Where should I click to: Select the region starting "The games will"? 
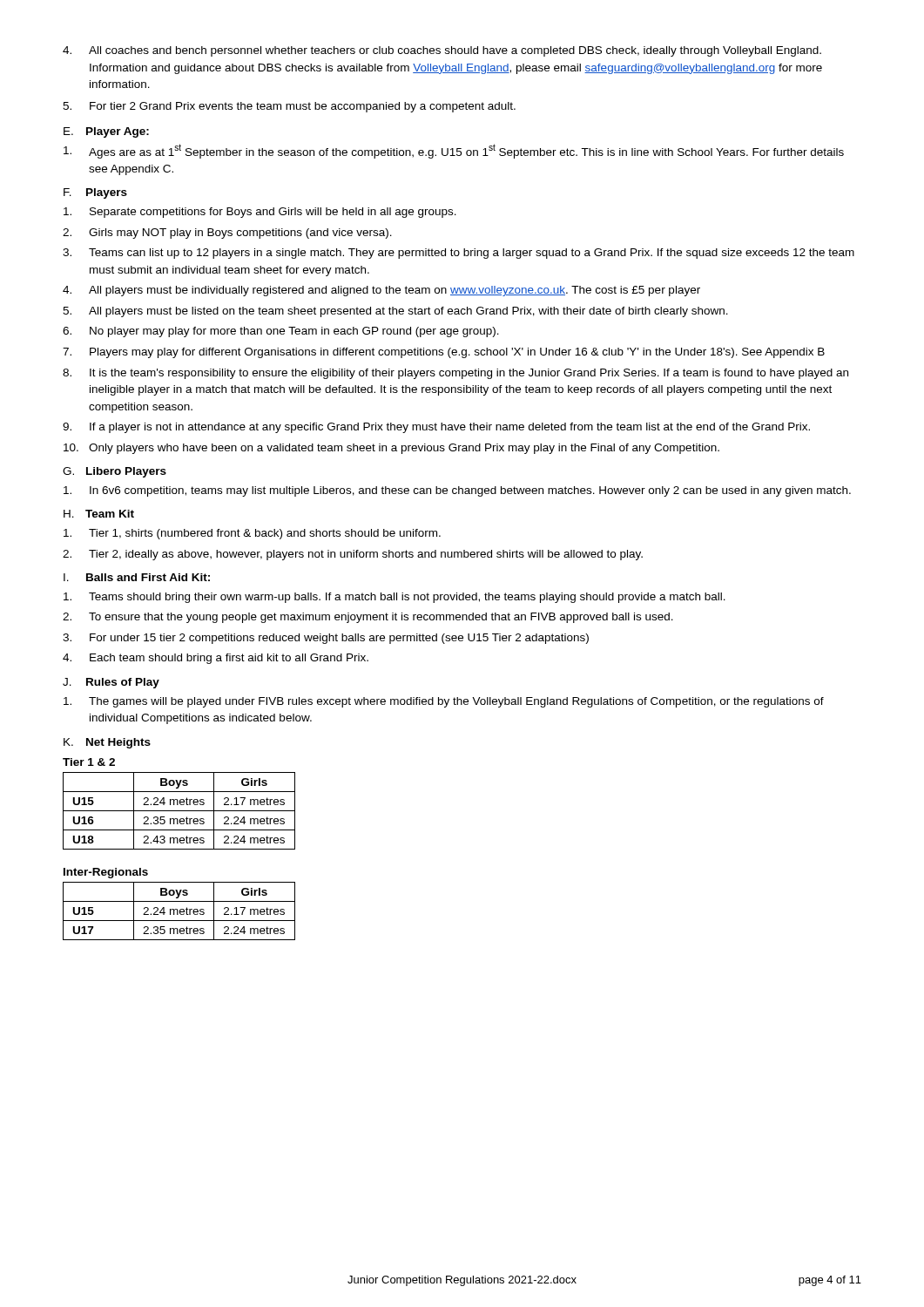462,709
